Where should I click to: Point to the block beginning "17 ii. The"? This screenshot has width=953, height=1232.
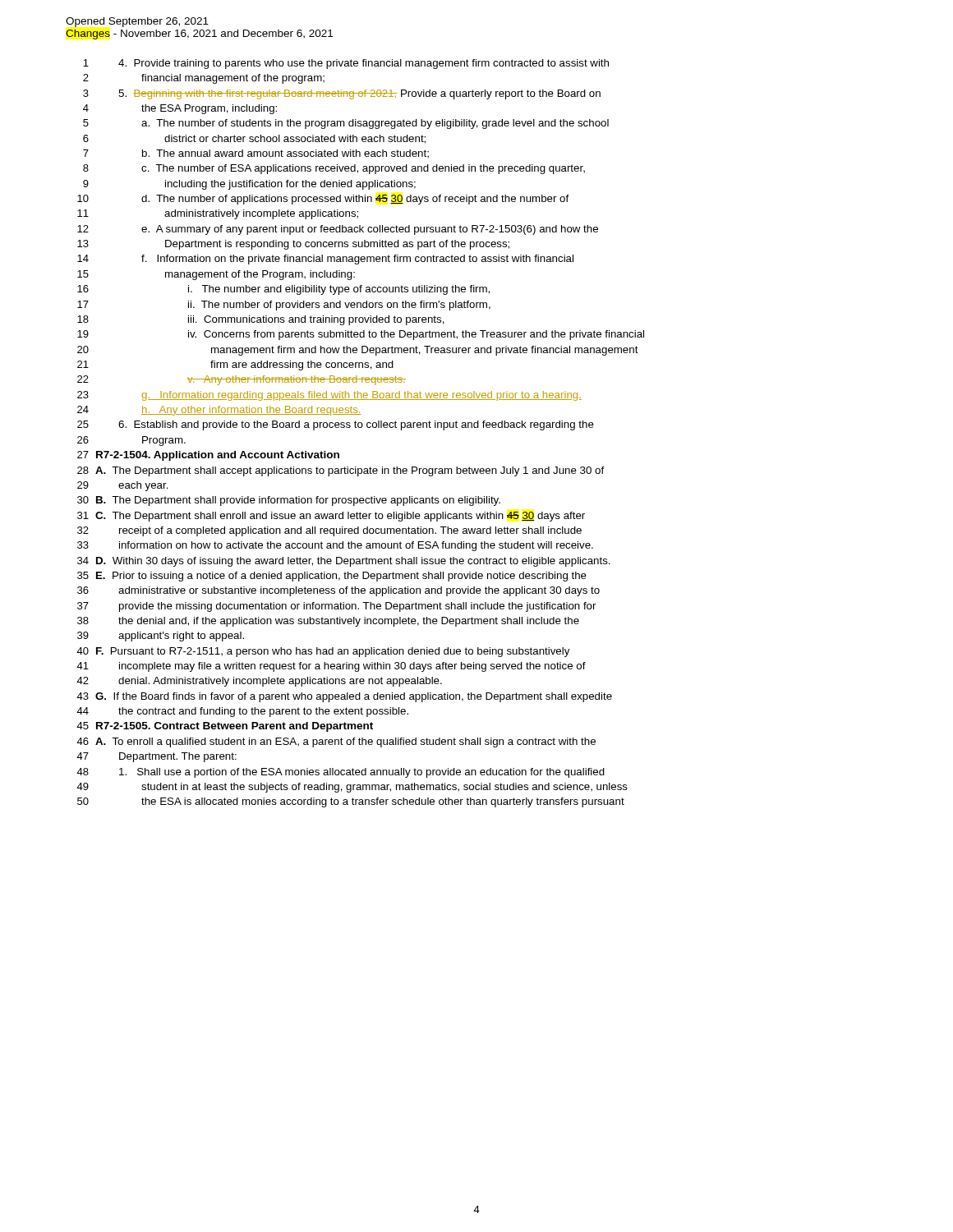point(476,304)
